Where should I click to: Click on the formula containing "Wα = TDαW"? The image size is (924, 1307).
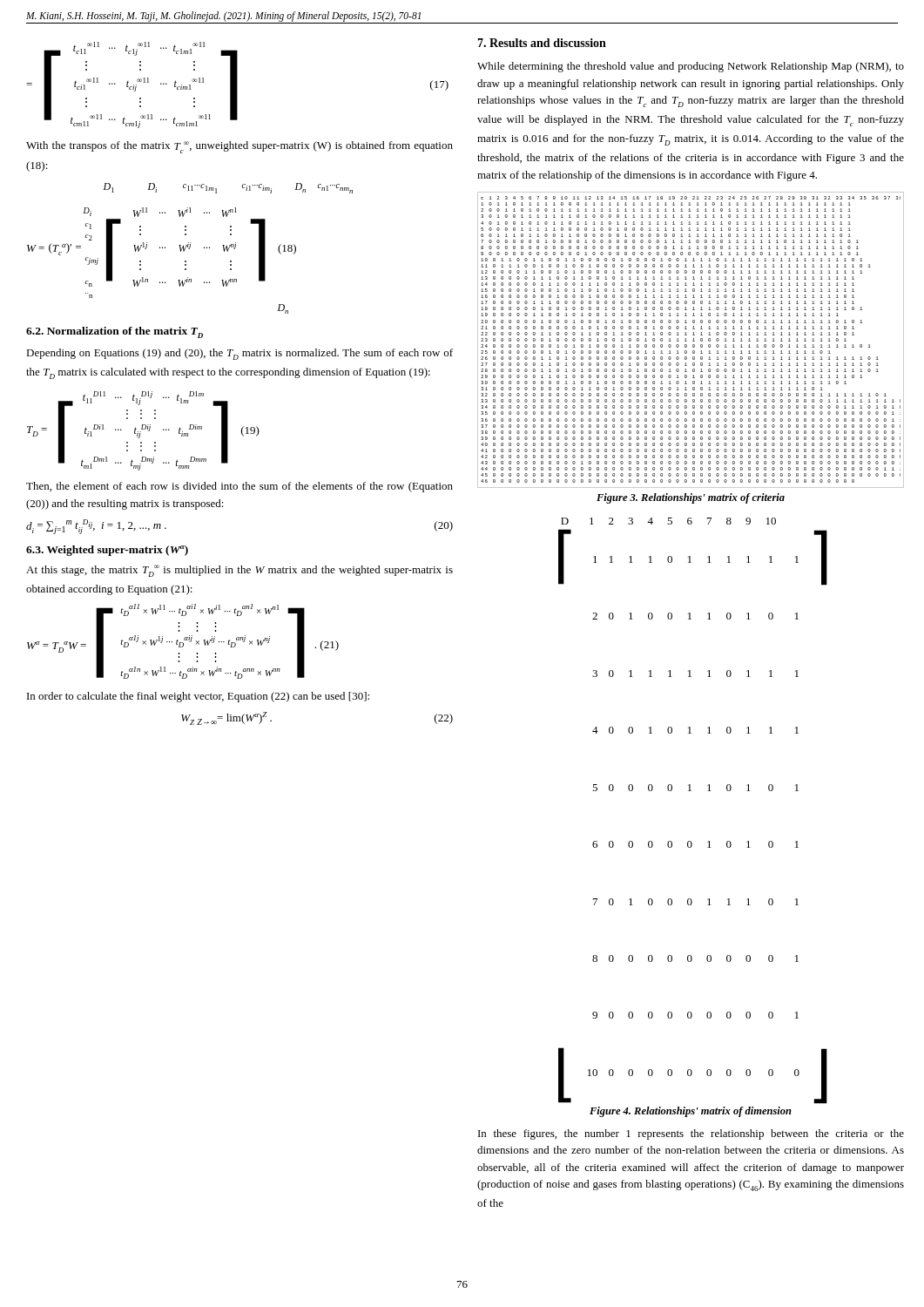click(x=182, y=642)
